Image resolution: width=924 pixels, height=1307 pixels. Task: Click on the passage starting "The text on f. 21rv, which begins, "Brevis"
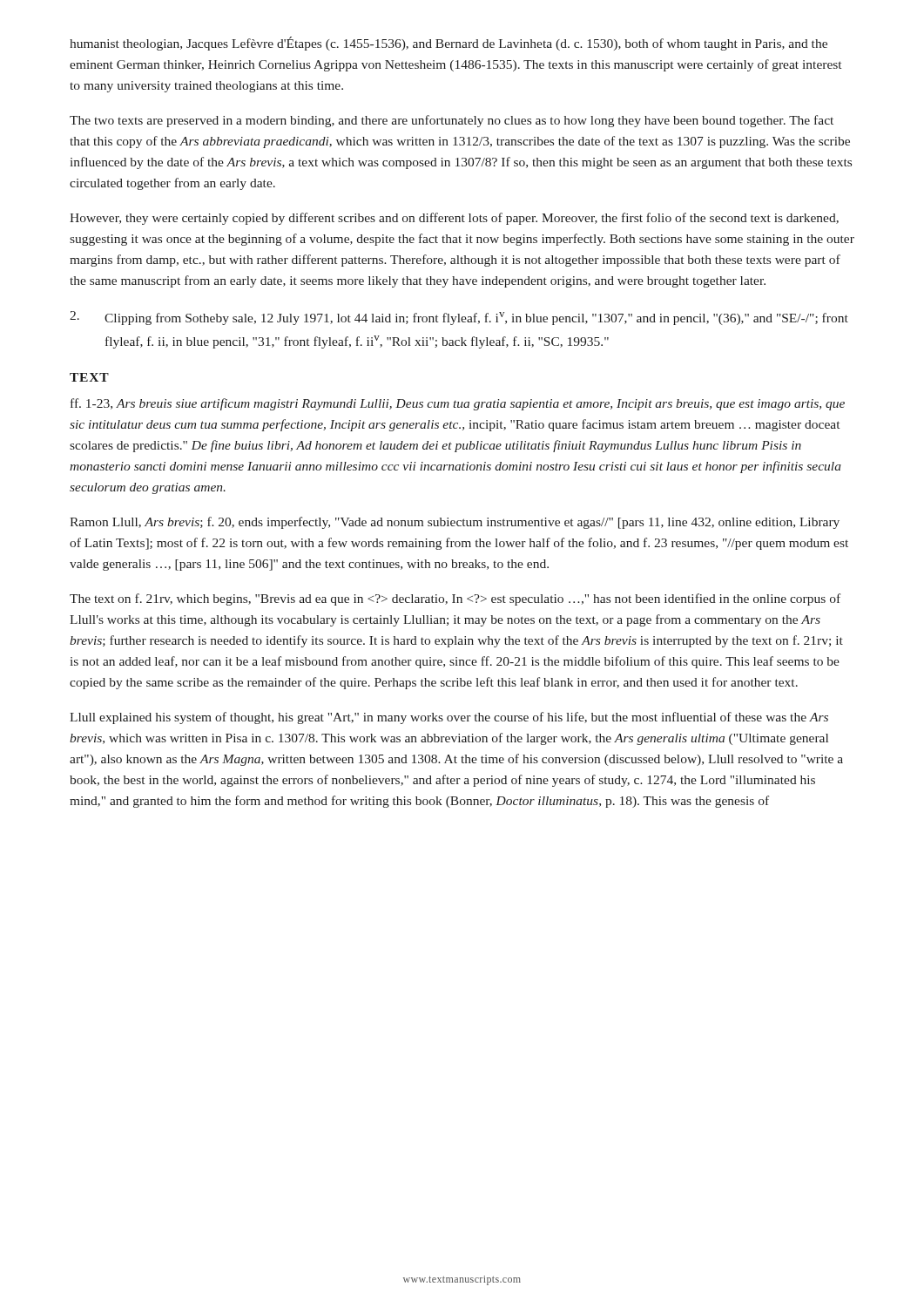(x=462, y=640)
